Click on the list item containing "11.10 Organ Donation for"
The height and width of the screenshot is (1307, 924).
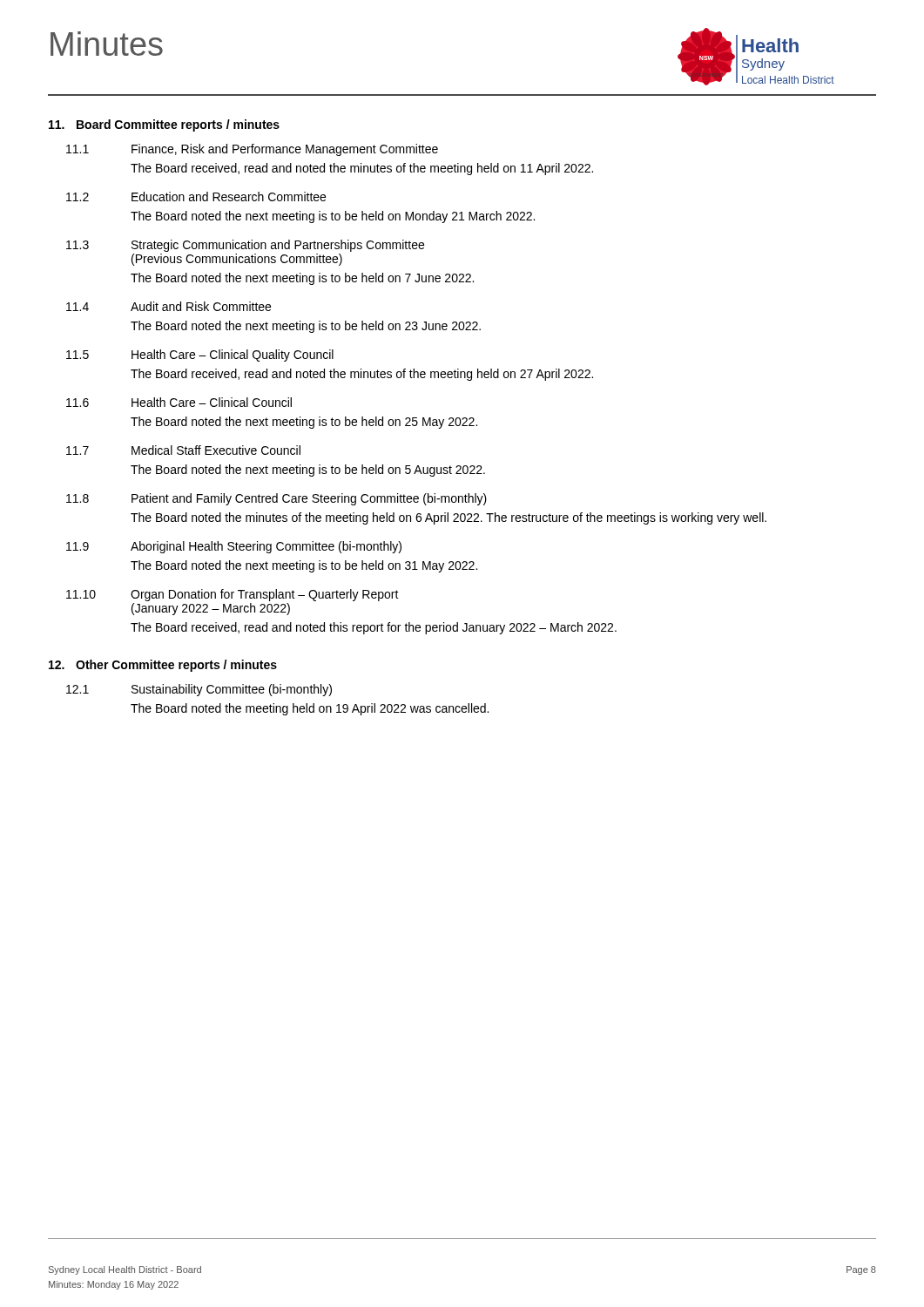(462, 612)
